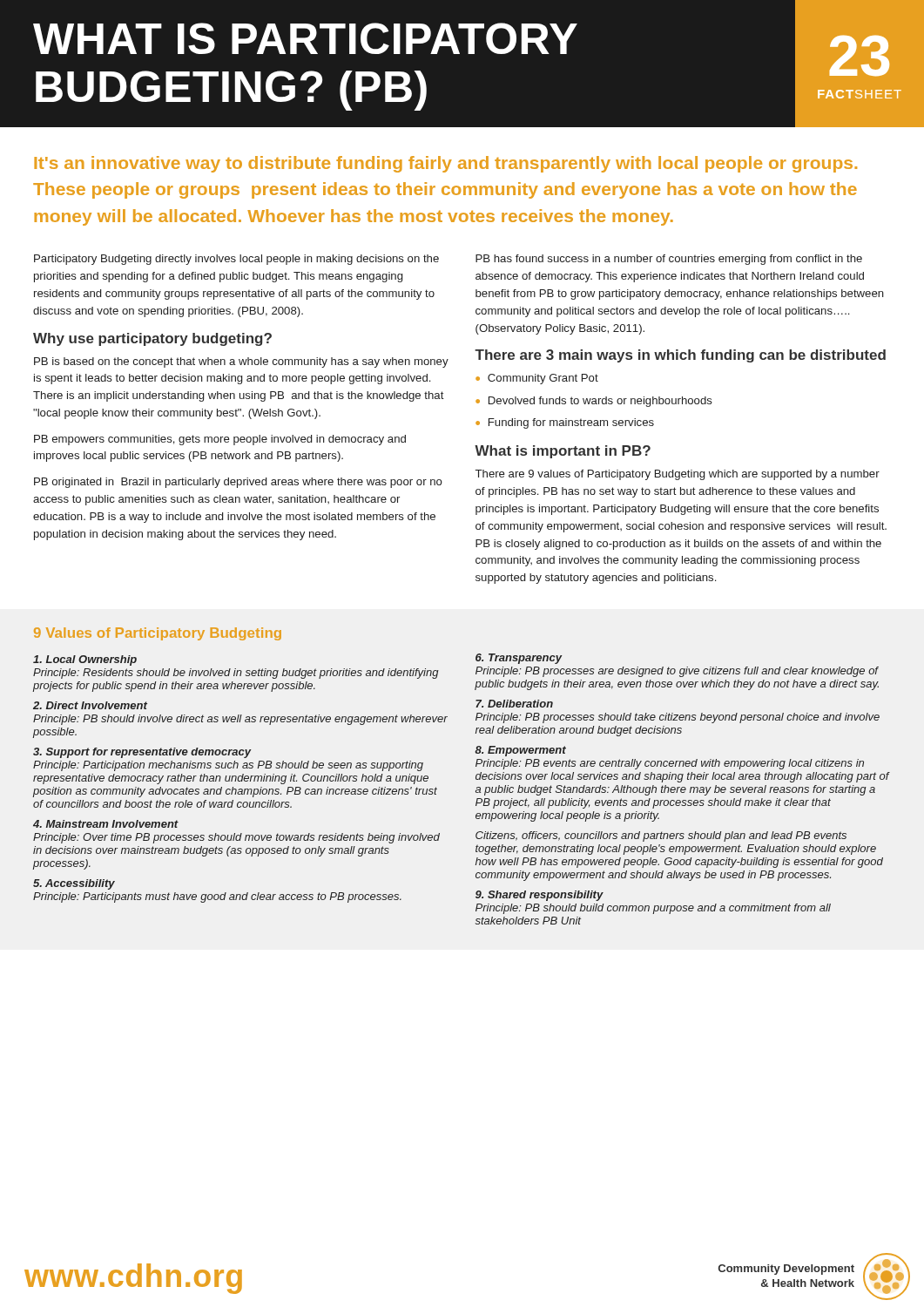Viewport: 924px width, 1307px height.
Task: Find the text block that reads "Participatory Budgeting directly involves local"
Action: (236, 285)
